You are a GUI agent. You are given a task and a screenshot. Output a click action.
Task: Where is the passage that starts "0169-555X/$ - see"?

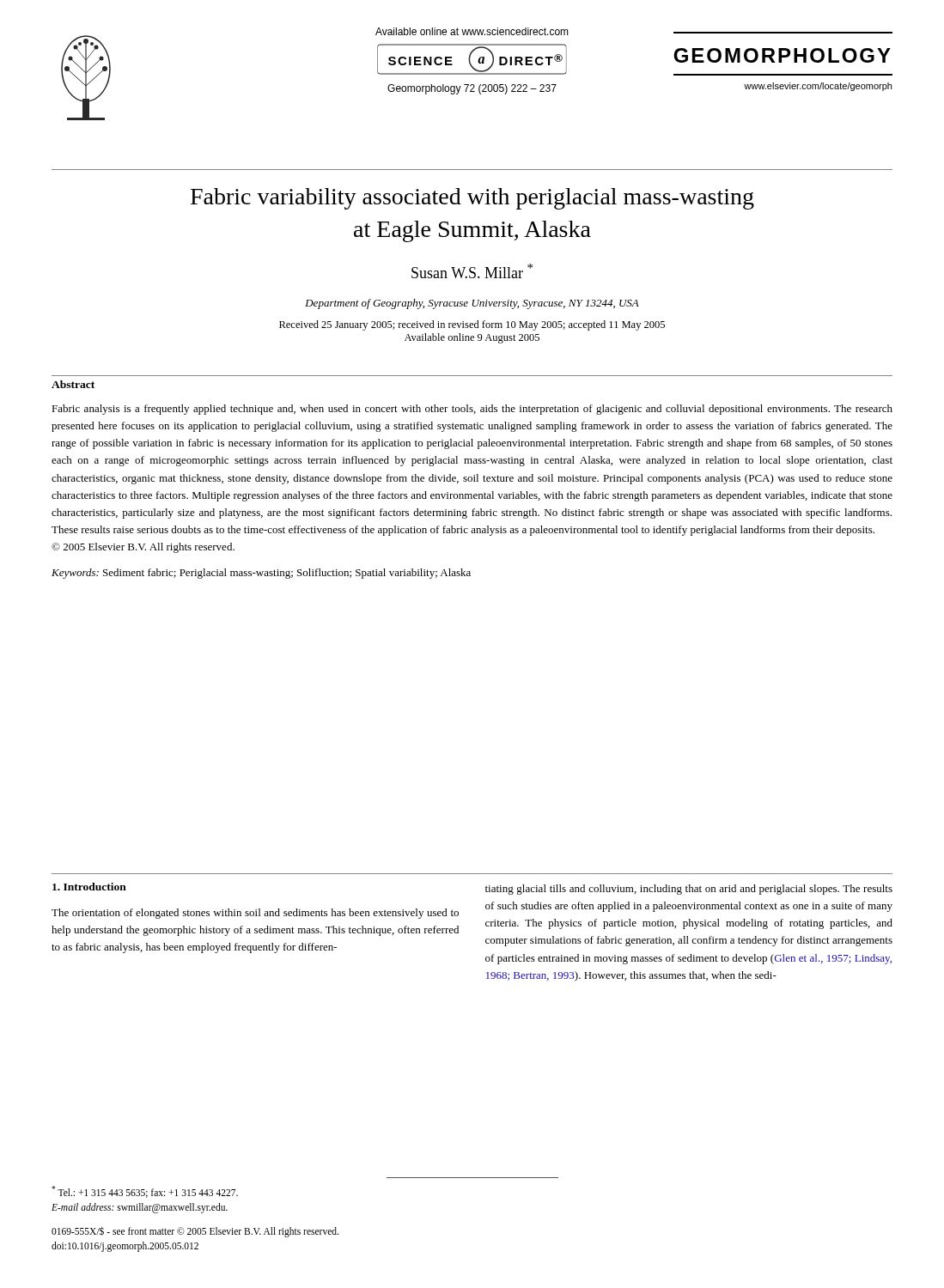pos(195,1238)
